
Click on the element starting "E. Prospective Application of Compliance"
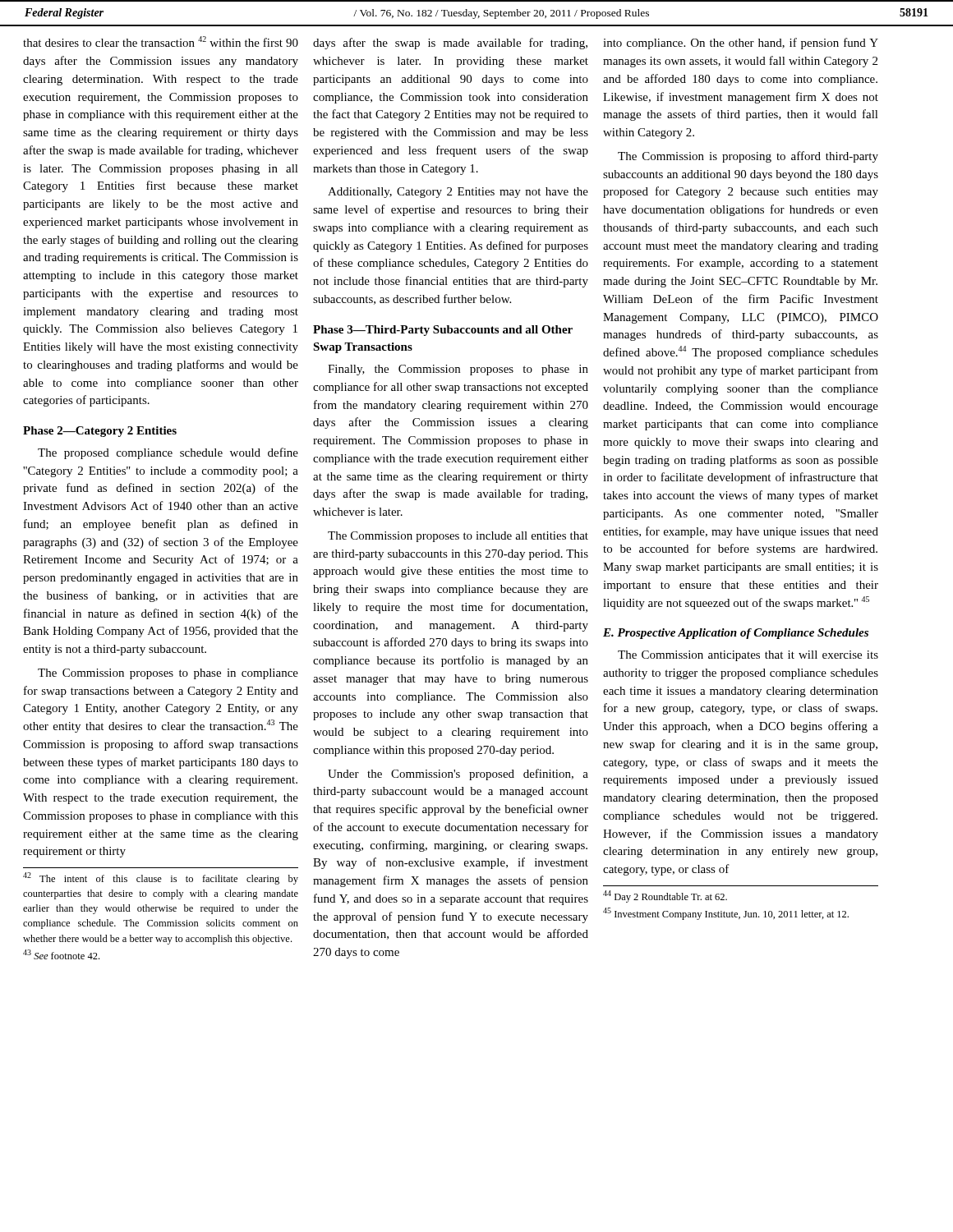736,633
